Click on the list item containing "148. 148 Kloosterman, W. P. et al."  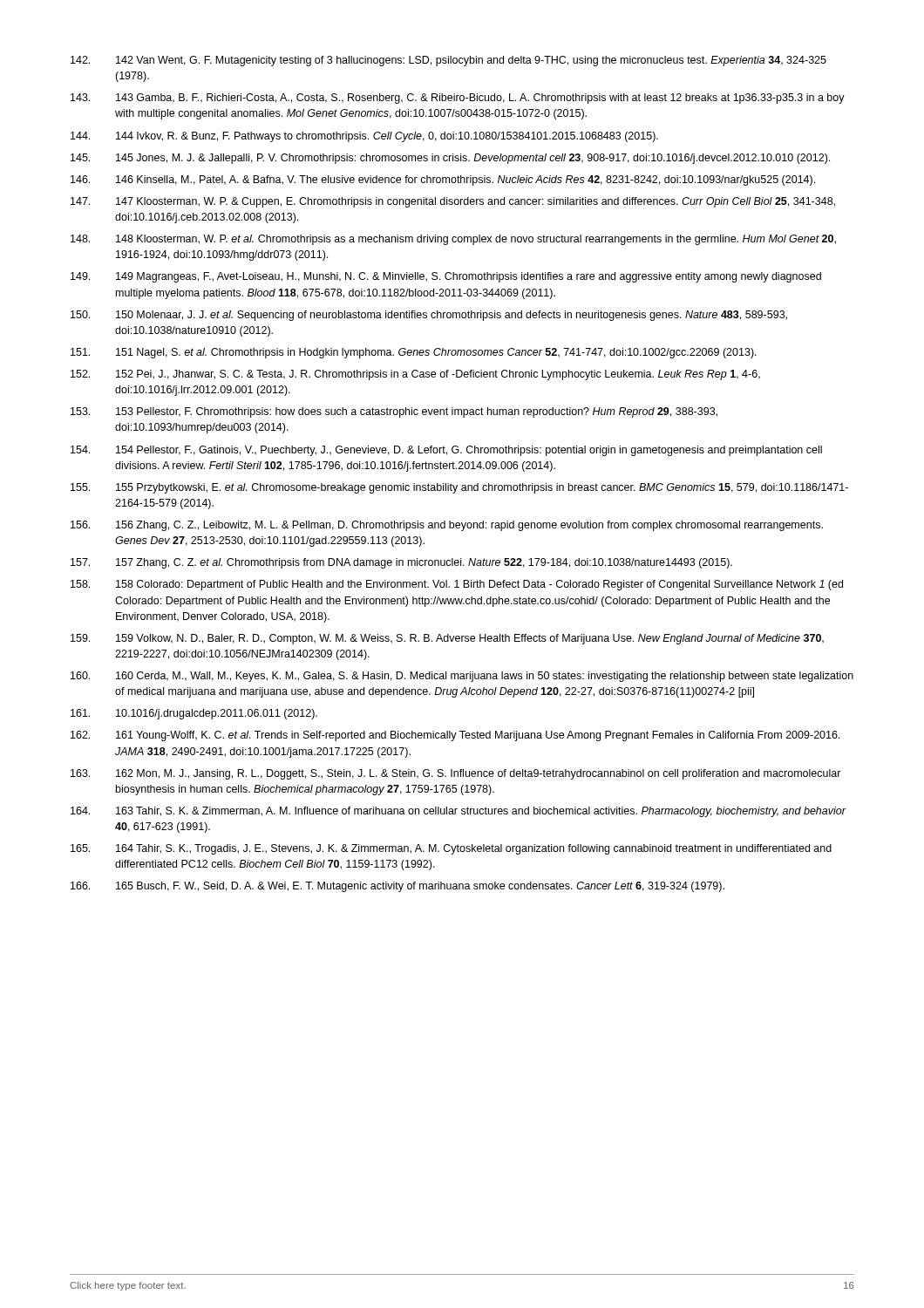[x=462, y=247]
